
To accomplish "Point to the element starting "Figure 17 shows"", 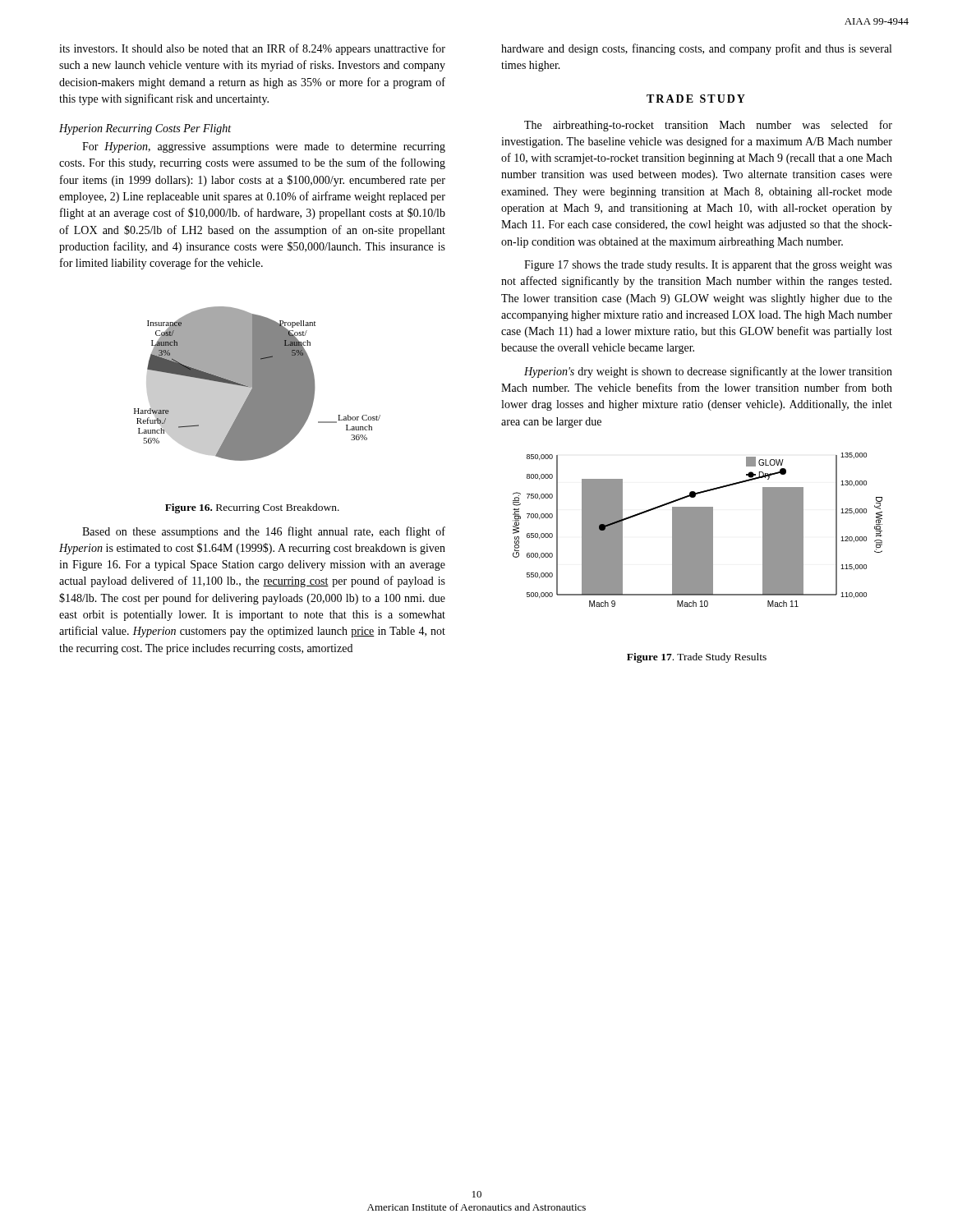I will click(x=697, y=307).
